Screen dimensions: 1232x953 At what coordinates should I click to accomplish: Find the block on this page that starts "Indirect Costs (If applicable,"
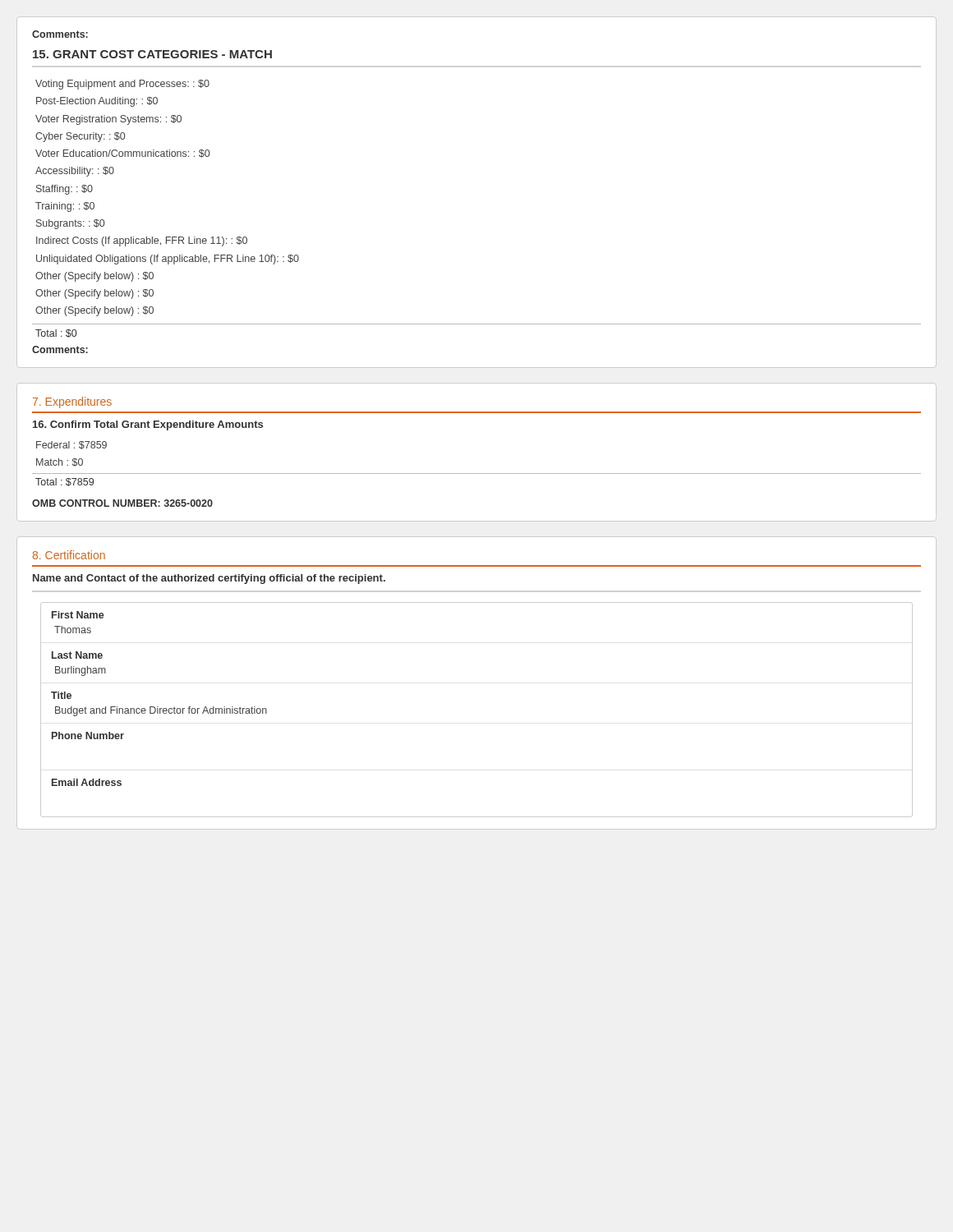coord(142,241)
